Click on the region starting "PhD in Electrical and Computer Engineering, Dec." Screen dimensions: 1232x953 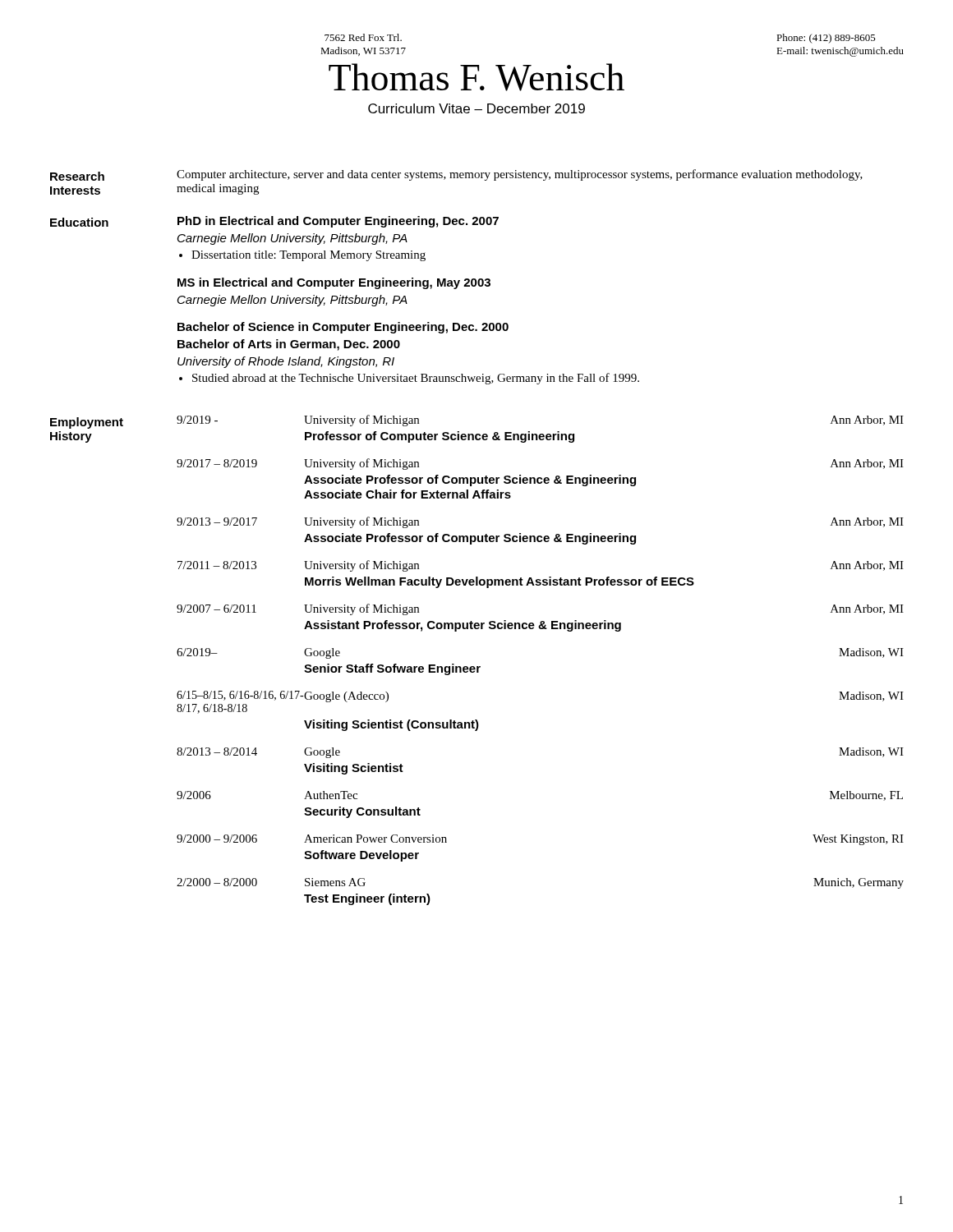pyautogui.click(x=338, y=222)
